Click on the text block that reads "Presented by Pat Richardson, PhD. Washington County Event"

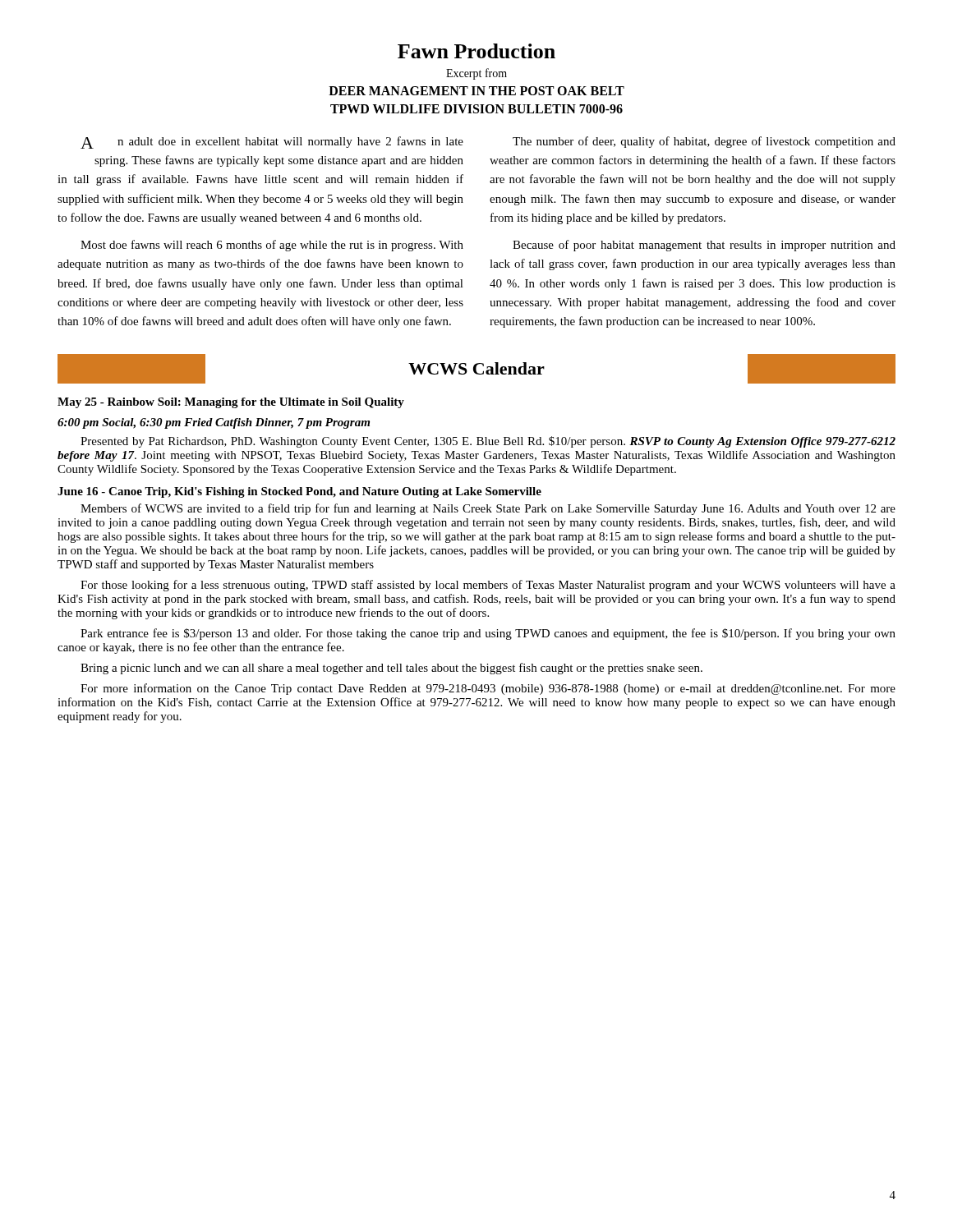pyautogui.click(x=476, y=456)
